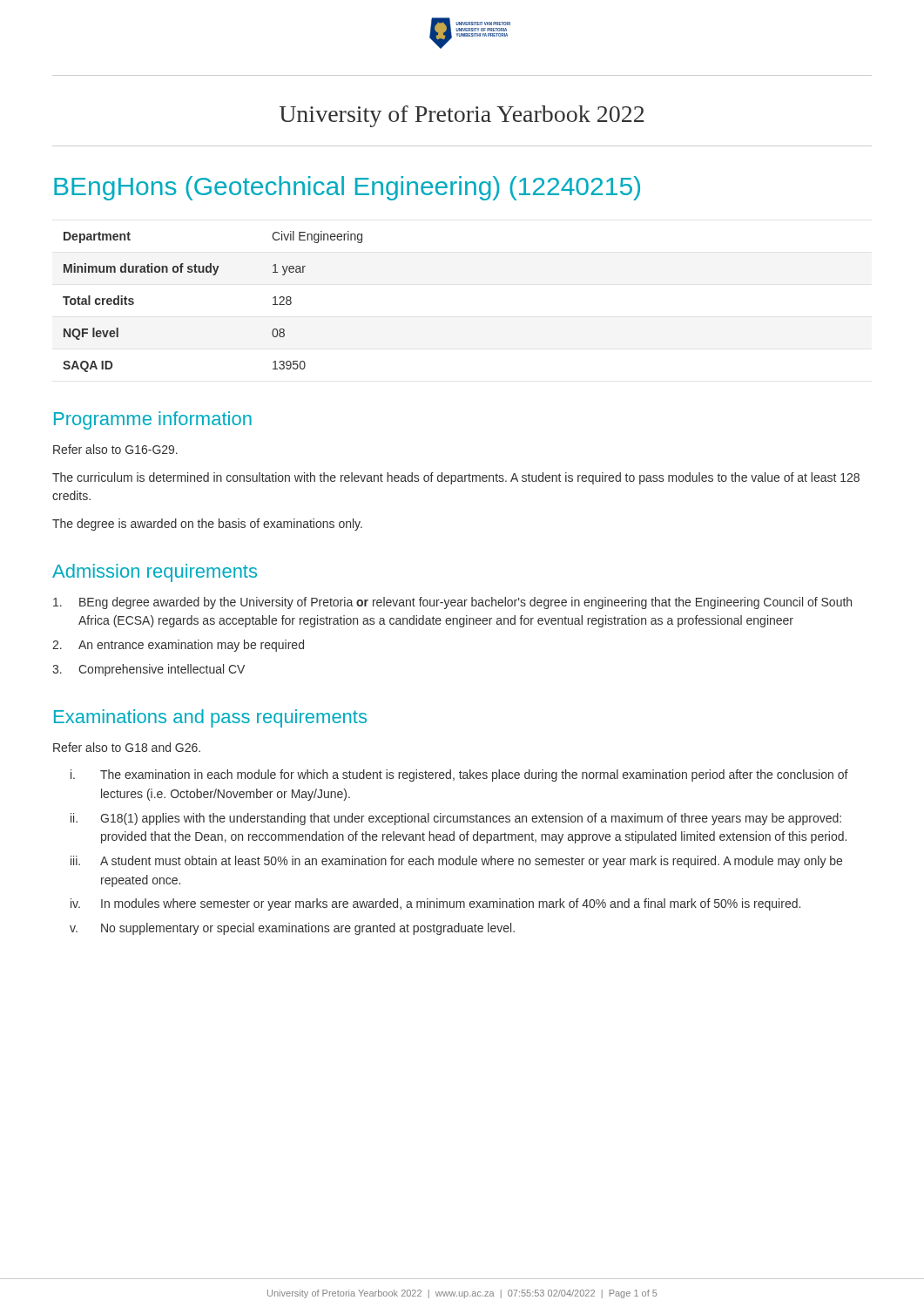
Task: Point to the text starting "2. An entrance examination may"
Action: click(178, 646)
